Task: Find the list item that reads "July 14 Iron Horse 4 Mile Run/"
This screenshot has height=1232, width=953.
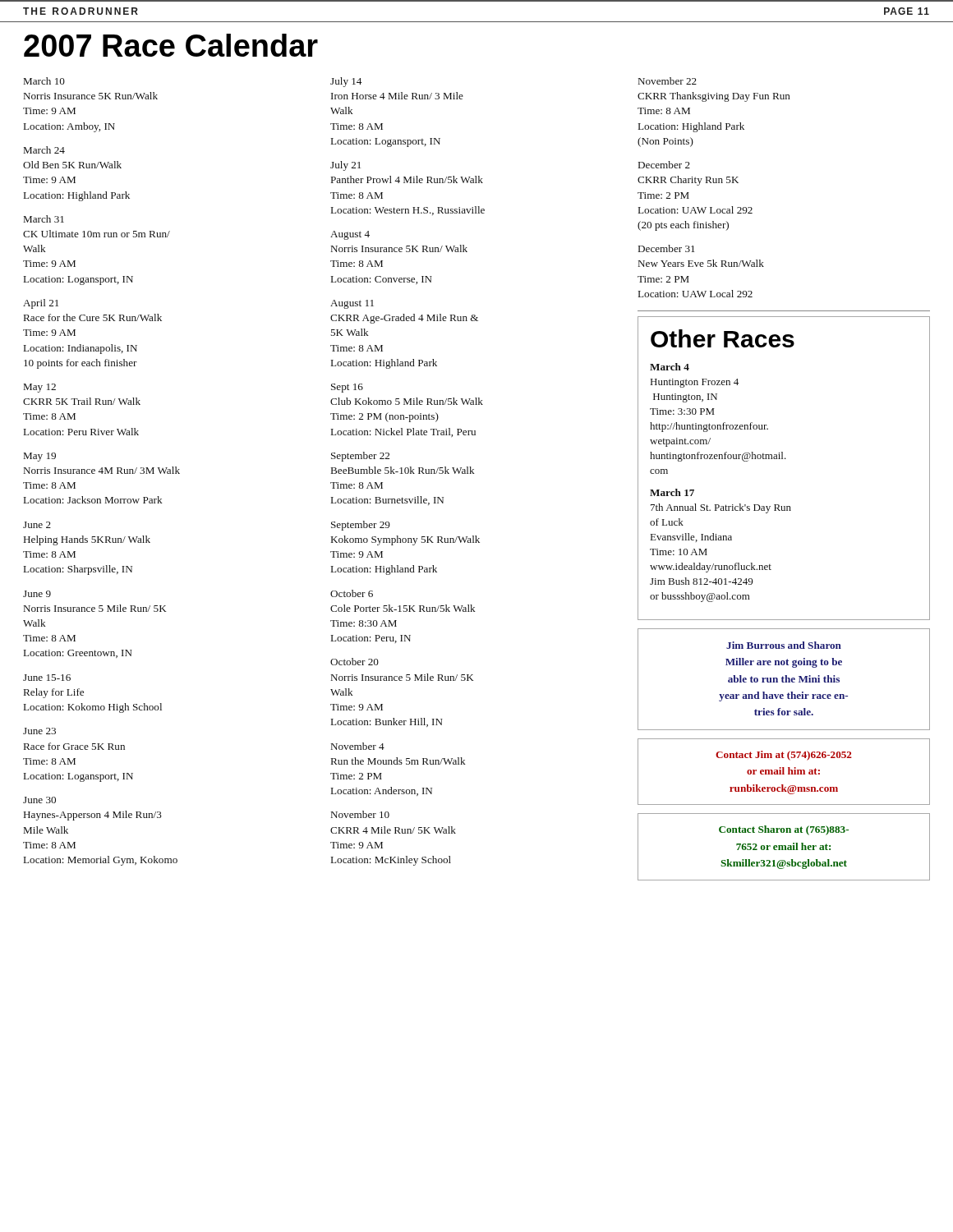Action: click(x=346, y=82)
